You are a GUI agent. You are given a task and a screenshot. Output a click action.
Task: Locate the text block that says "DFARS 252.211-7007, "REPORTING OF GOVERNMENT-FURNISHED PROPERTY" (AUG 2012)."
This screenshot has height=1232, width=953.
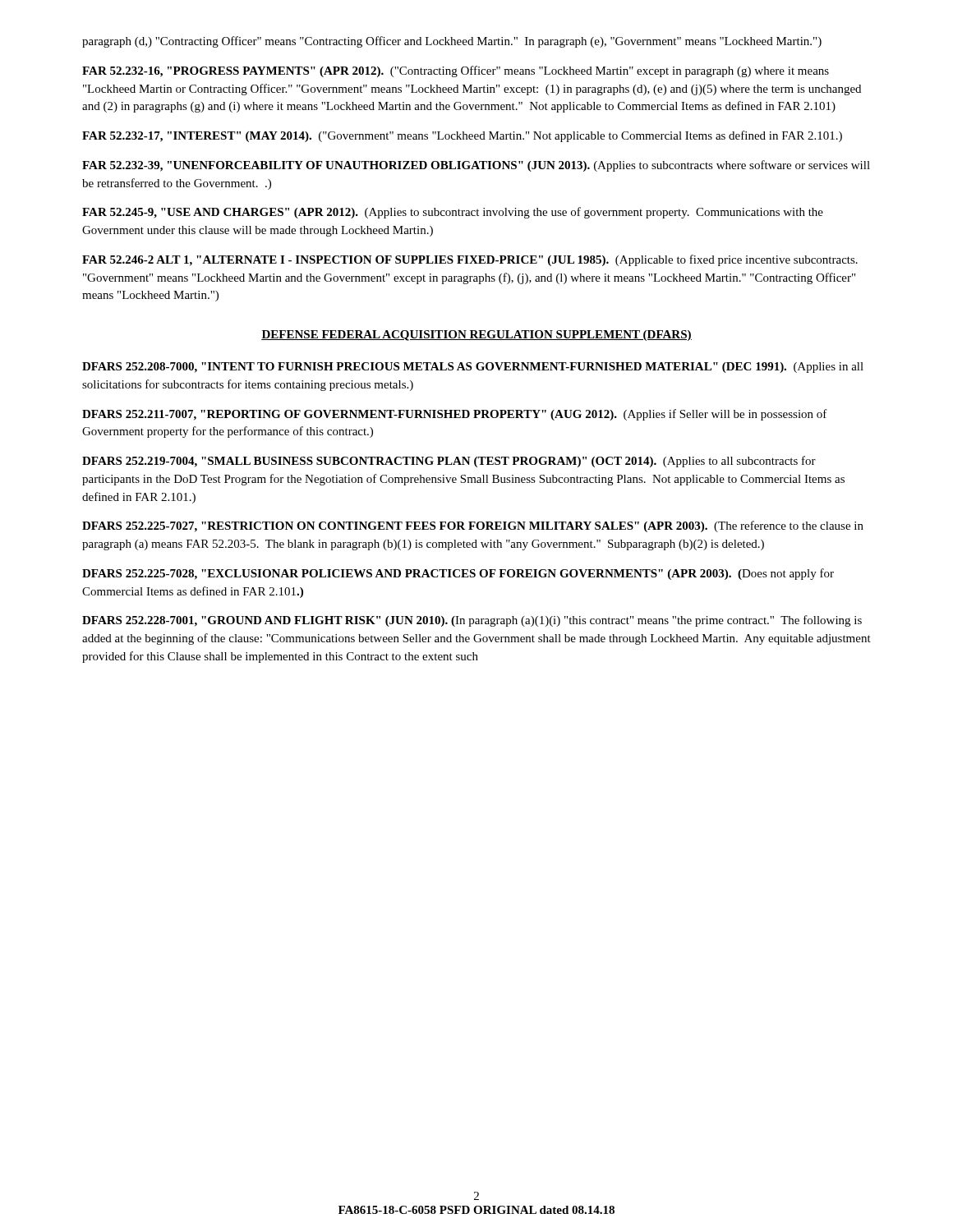pyautogui.click(x=454, y=422)
